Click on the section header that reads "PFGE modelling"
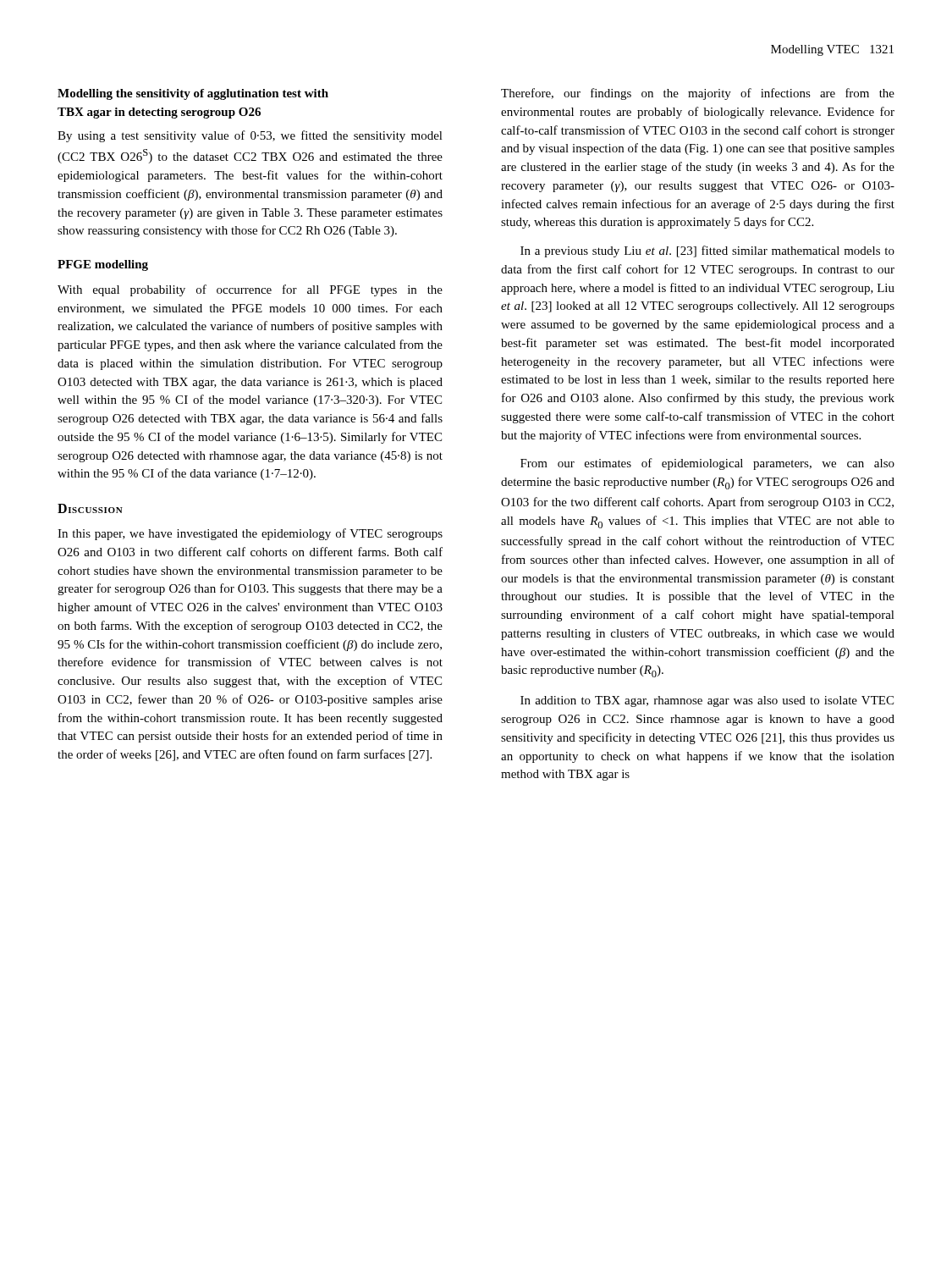 point(103,264)
